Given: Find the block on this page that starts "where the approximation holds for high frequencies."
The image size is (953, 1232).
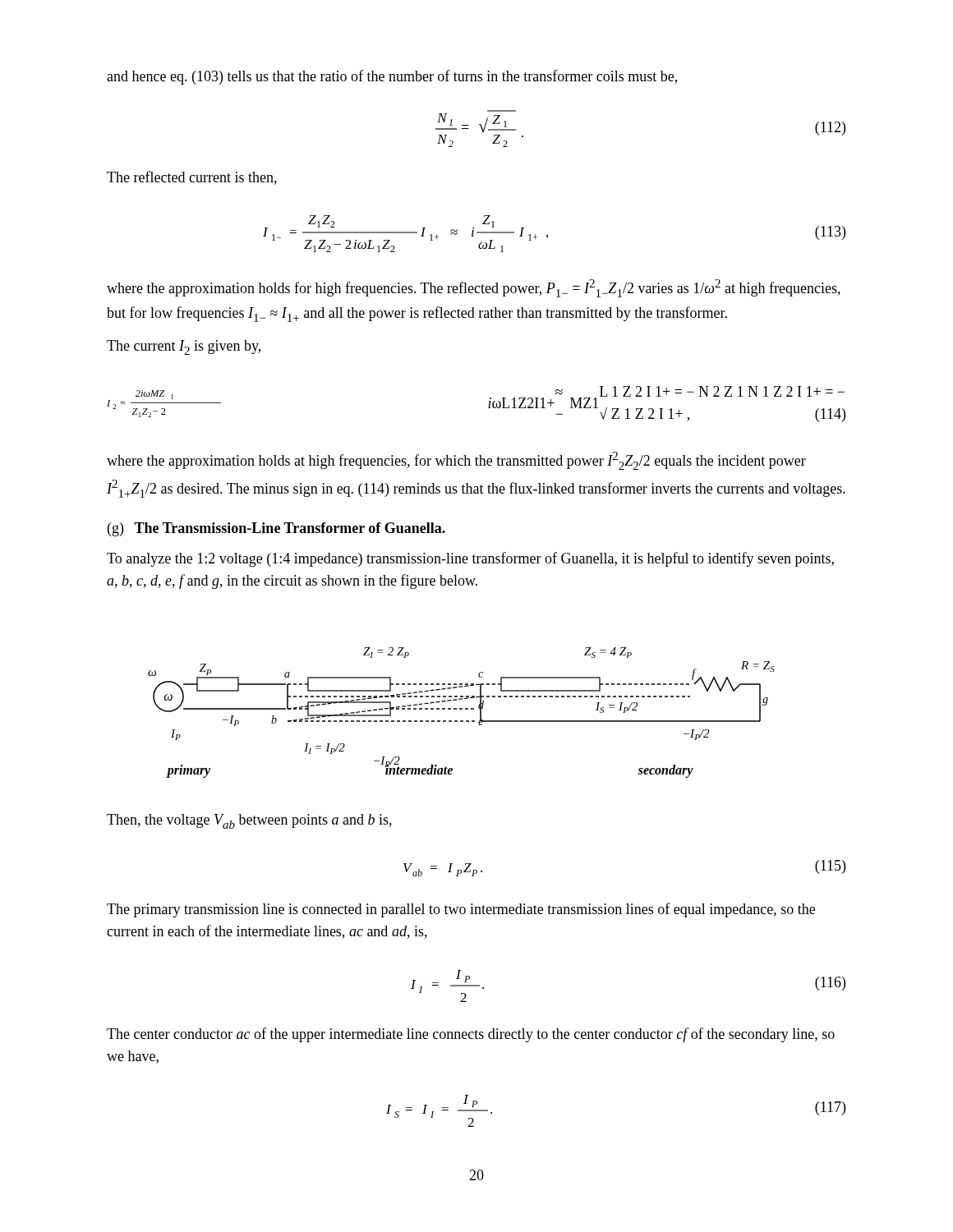Looking at the screenshot, I should tap(474, 300).
